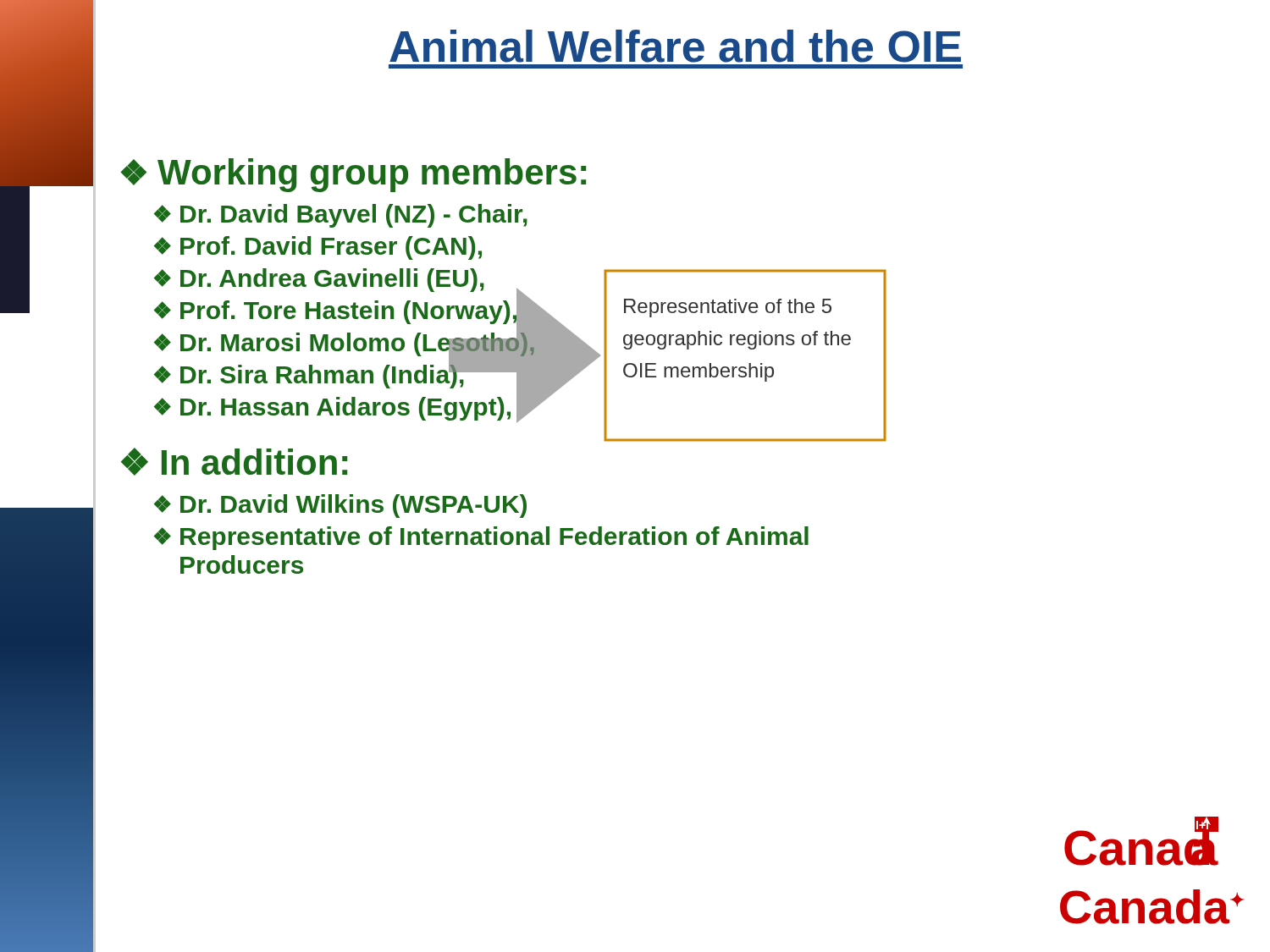Select the passage starting "Representative of International Federation of Animal Producers"
This screenshot has width=1270, height=952.
516,551
